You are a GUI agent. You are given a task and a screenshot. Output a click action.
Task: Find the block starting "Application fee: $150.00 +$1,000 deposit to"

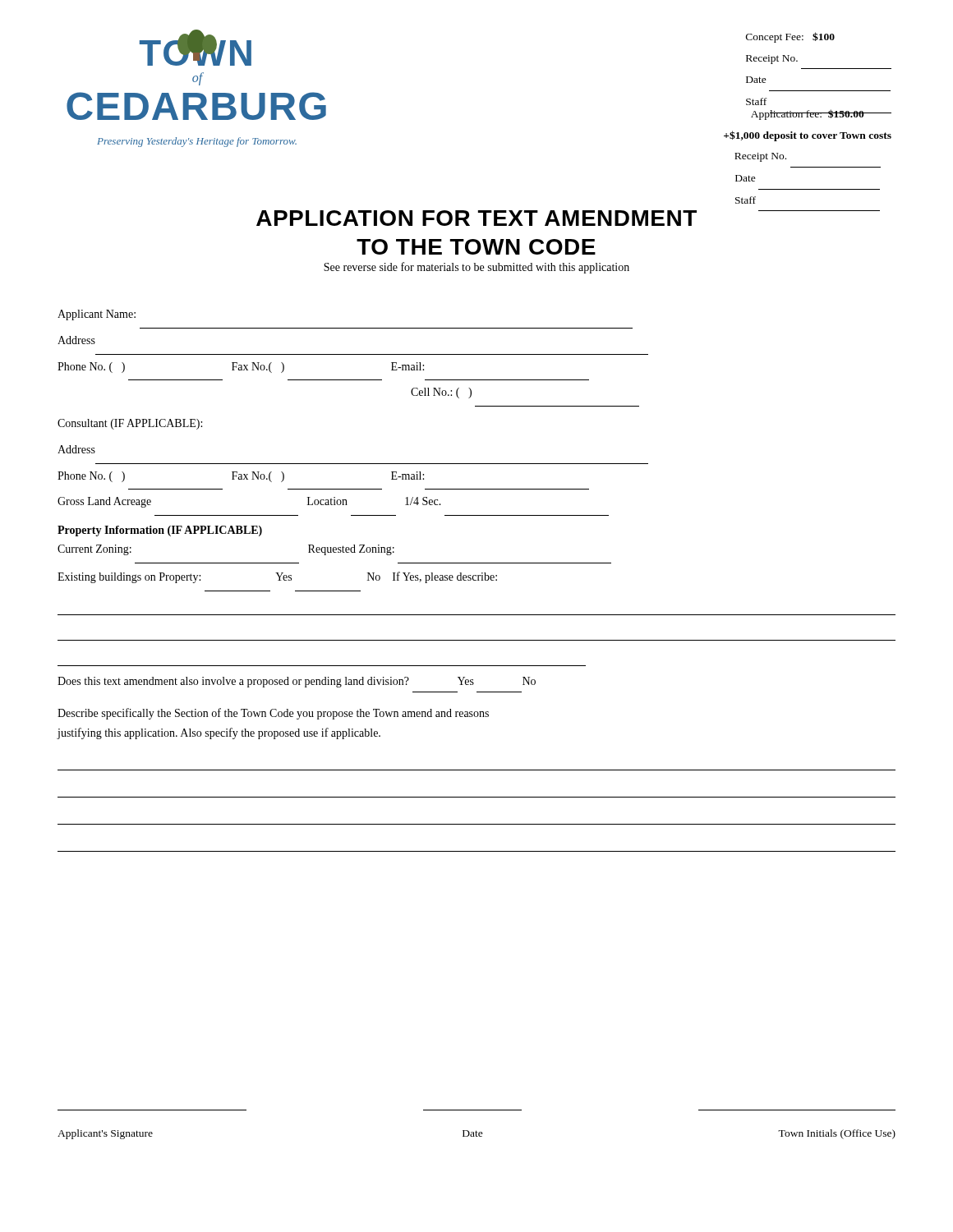pyautogui.click(x=807, y=159)
